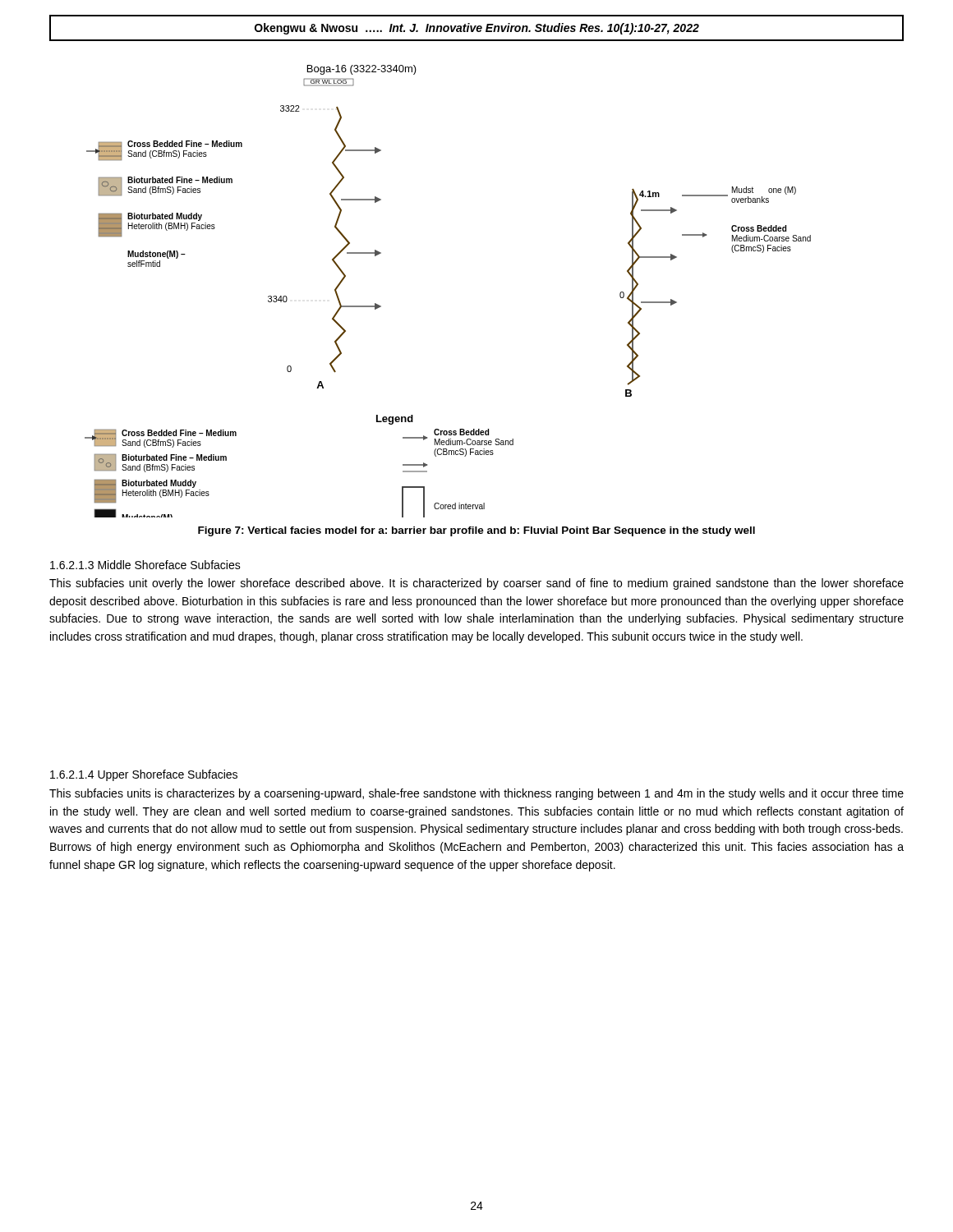Viewport: 953px width, 1232px height.
Task: Locate the block of text that opens with "This subfacies units is characterizes"
Action: click(476, 829)
